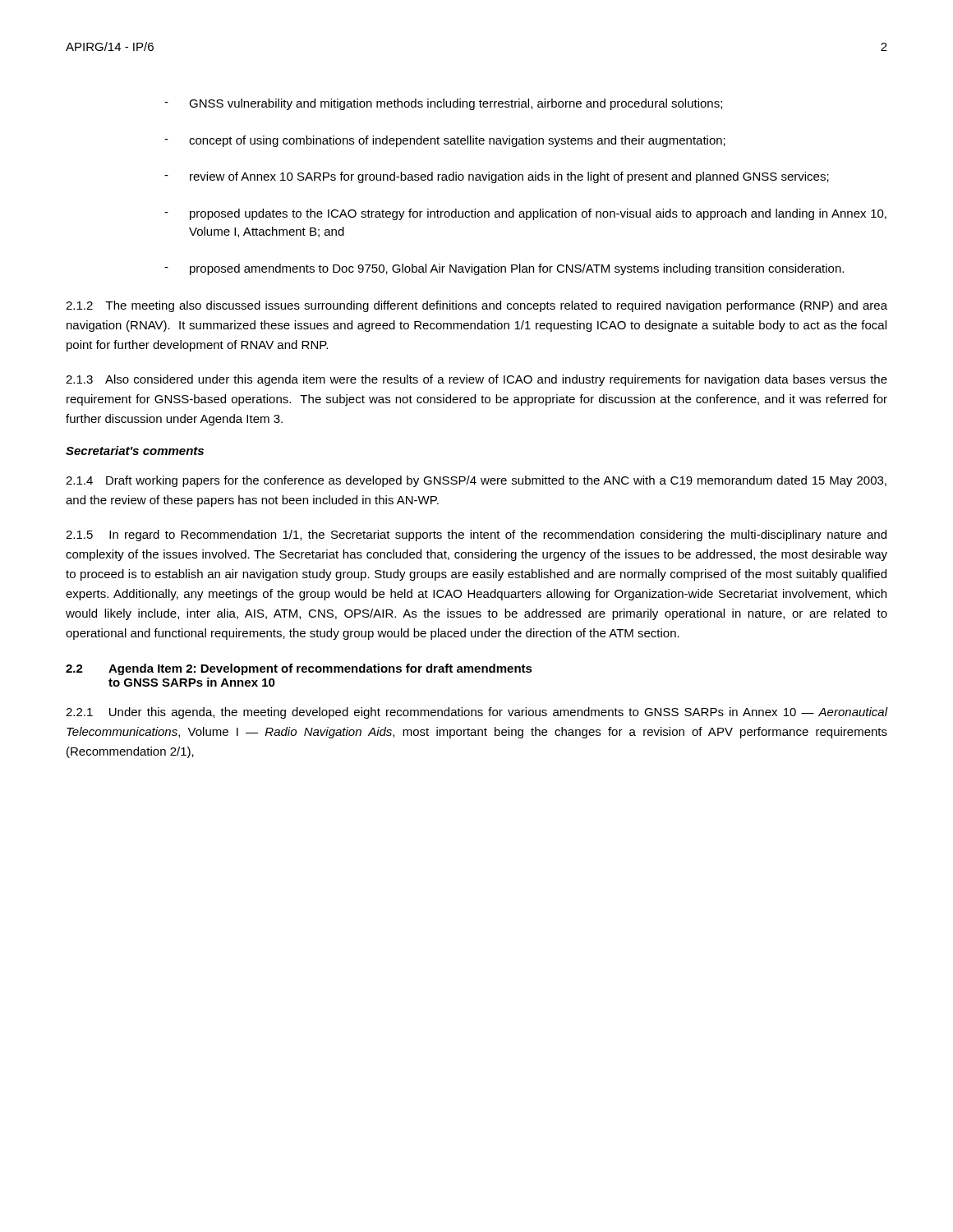
Task: Click on the passage starting "- proposed updates to"
Action: 526,223
